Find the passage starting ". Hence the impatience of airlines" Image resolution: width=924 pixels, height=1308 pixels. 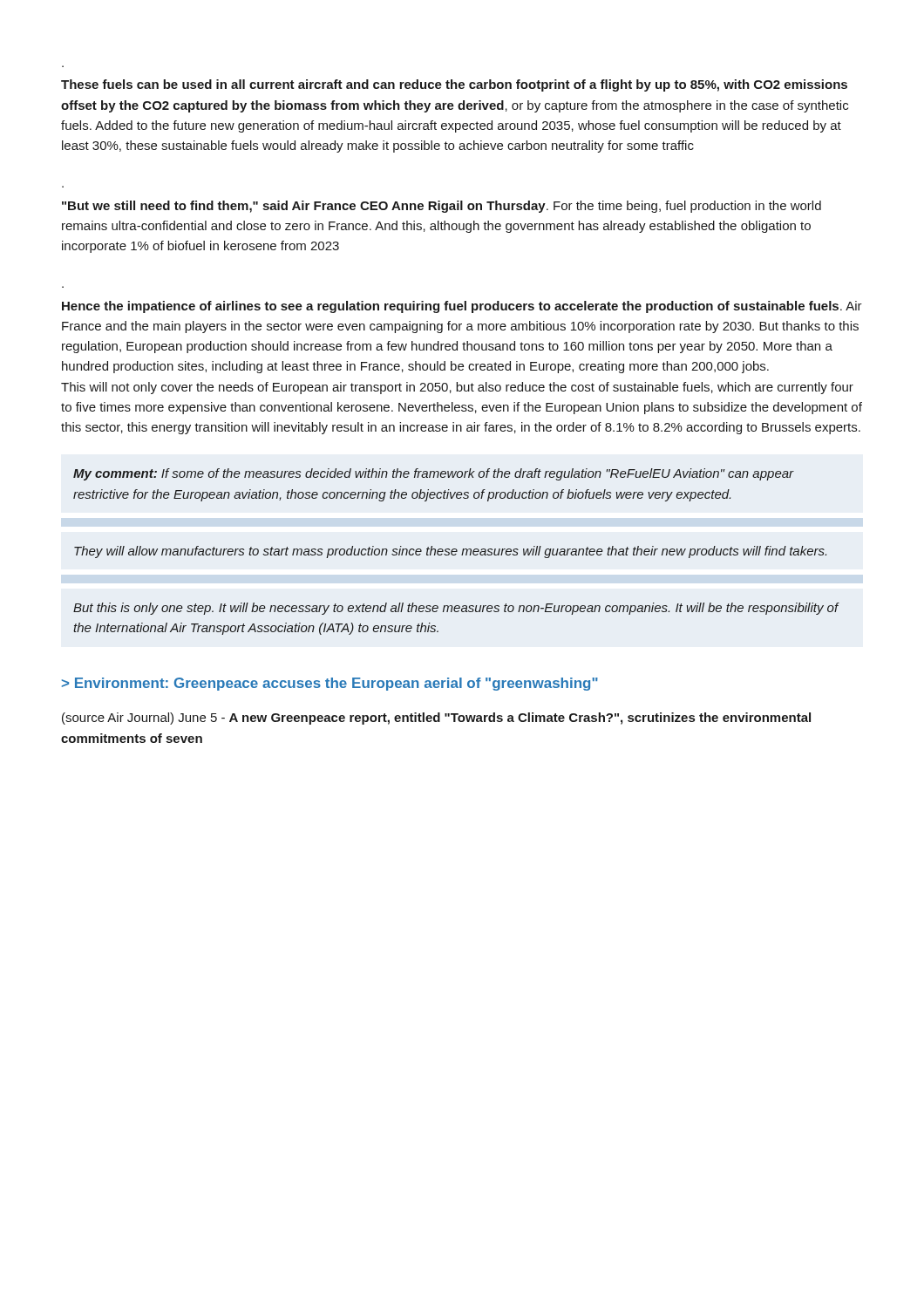[462, 354]
